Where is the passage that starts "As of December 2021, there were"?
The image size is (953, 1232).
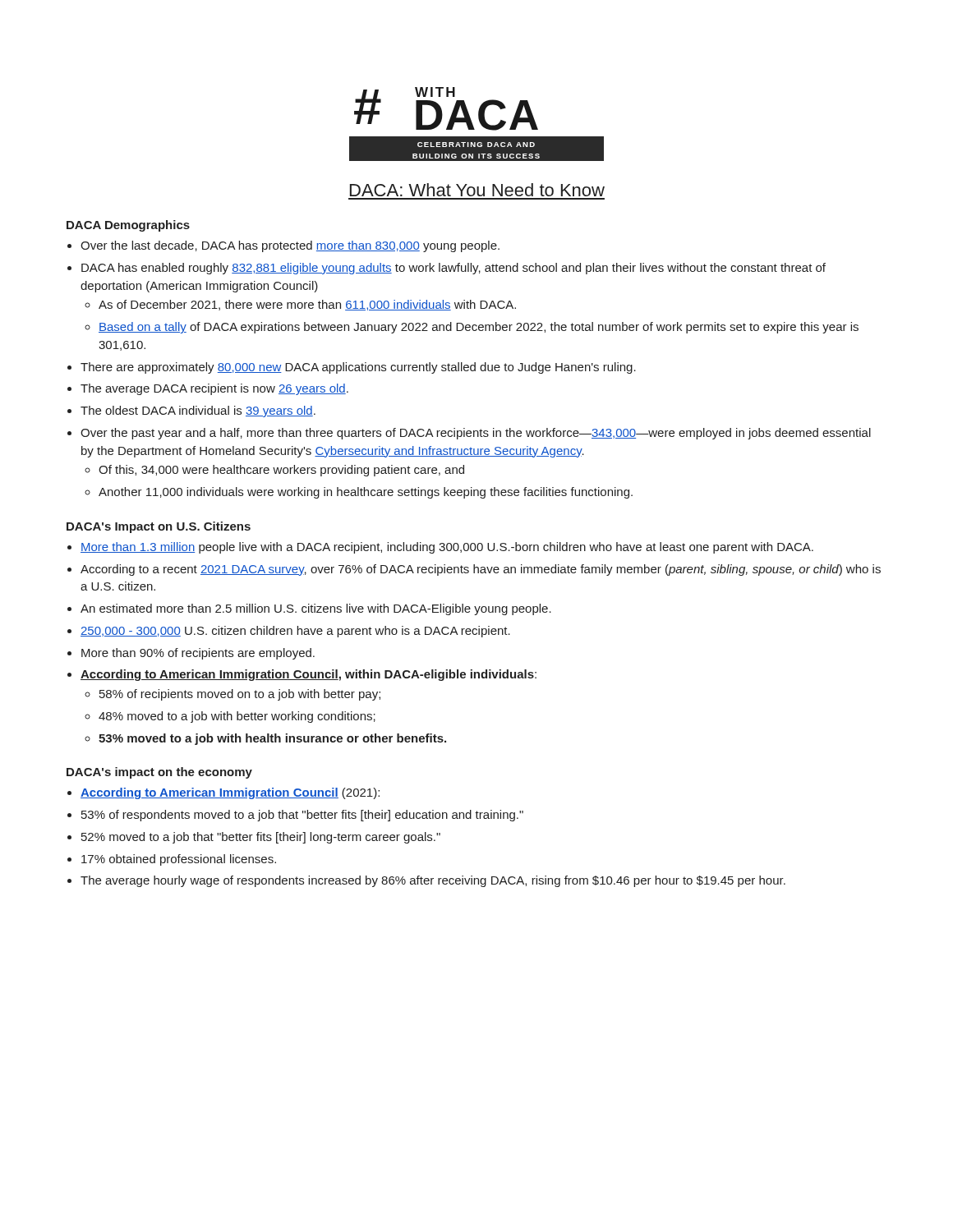coord(308,304)
